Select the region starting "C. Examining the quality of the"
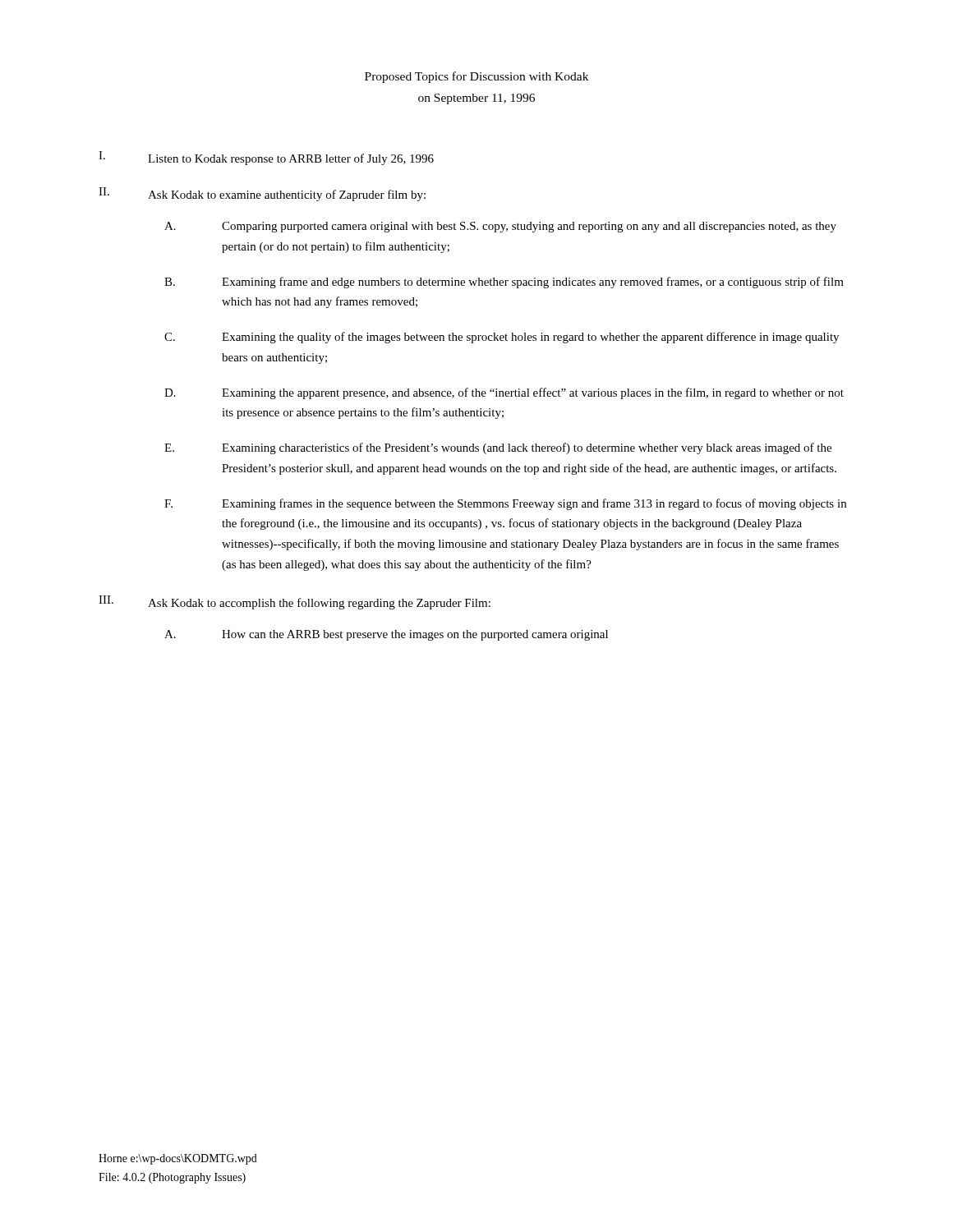Image resolution: width=953 pixels, height=1232 pixels. 509,347
